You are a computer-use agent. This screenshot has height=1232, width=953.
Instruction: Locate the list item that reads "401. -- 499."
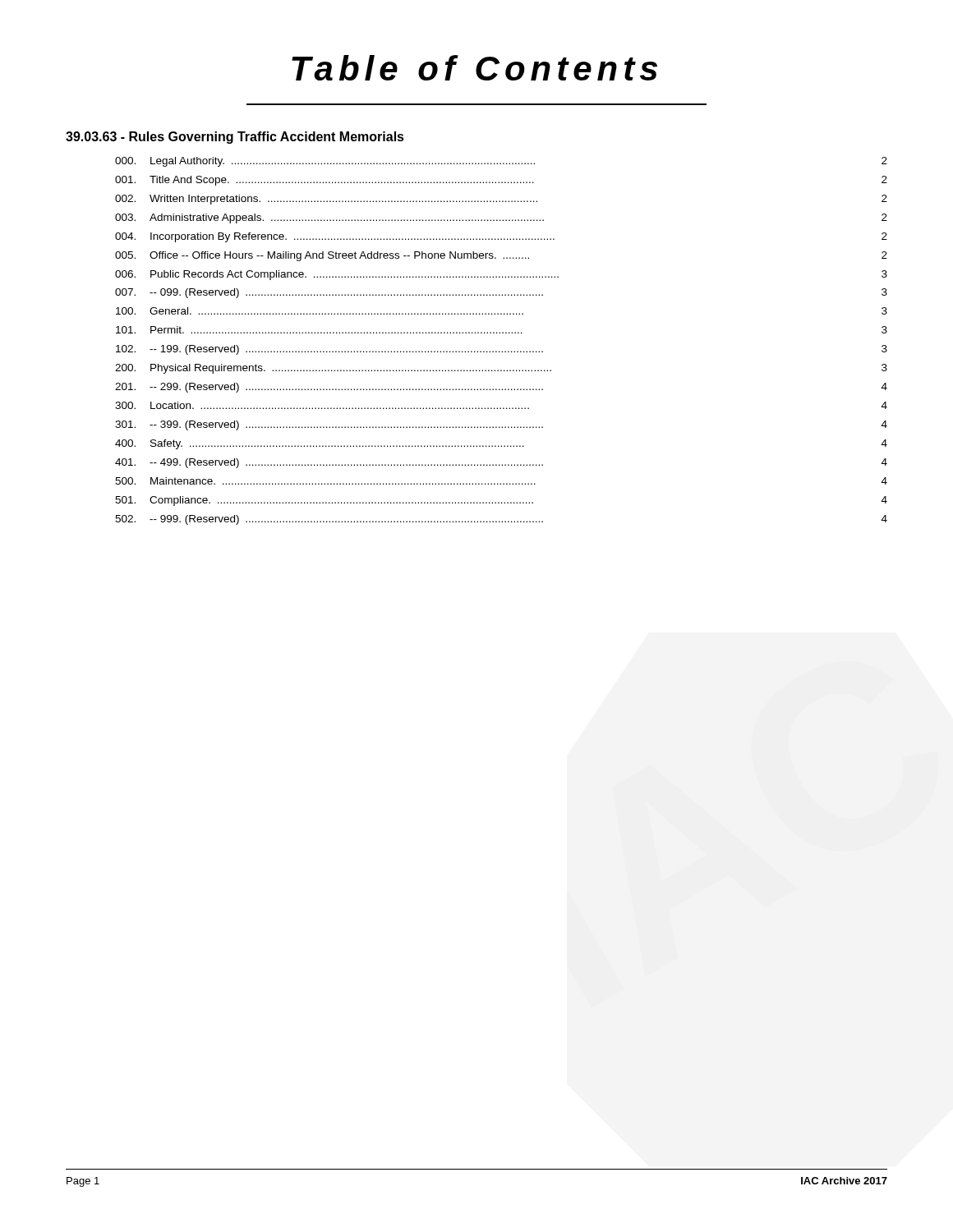click(x=501, y=463)
